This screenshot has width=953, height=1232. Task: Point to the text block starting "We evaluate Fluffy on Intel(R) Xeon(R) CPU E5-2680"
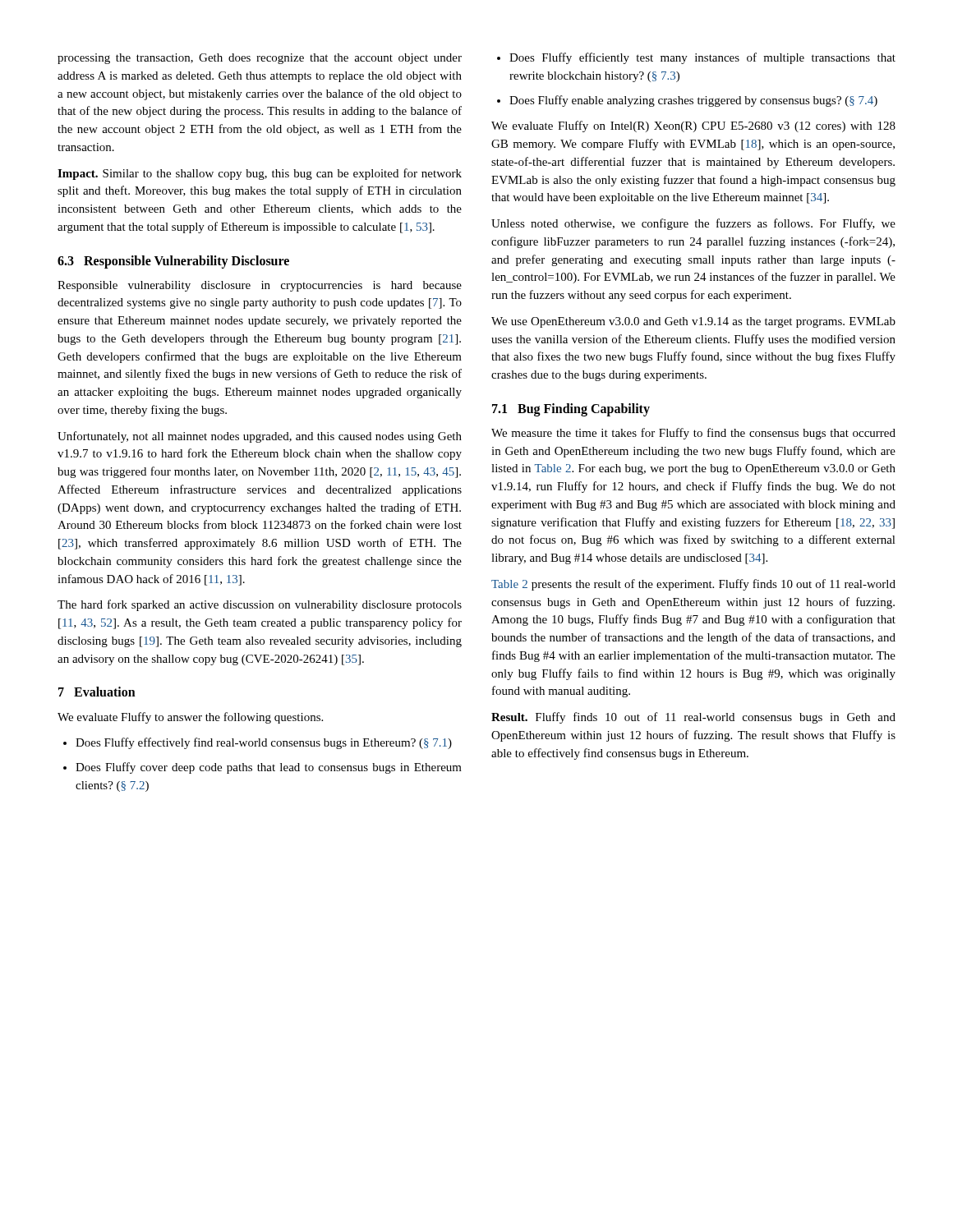pyautogui.click(x=693, y=162)
